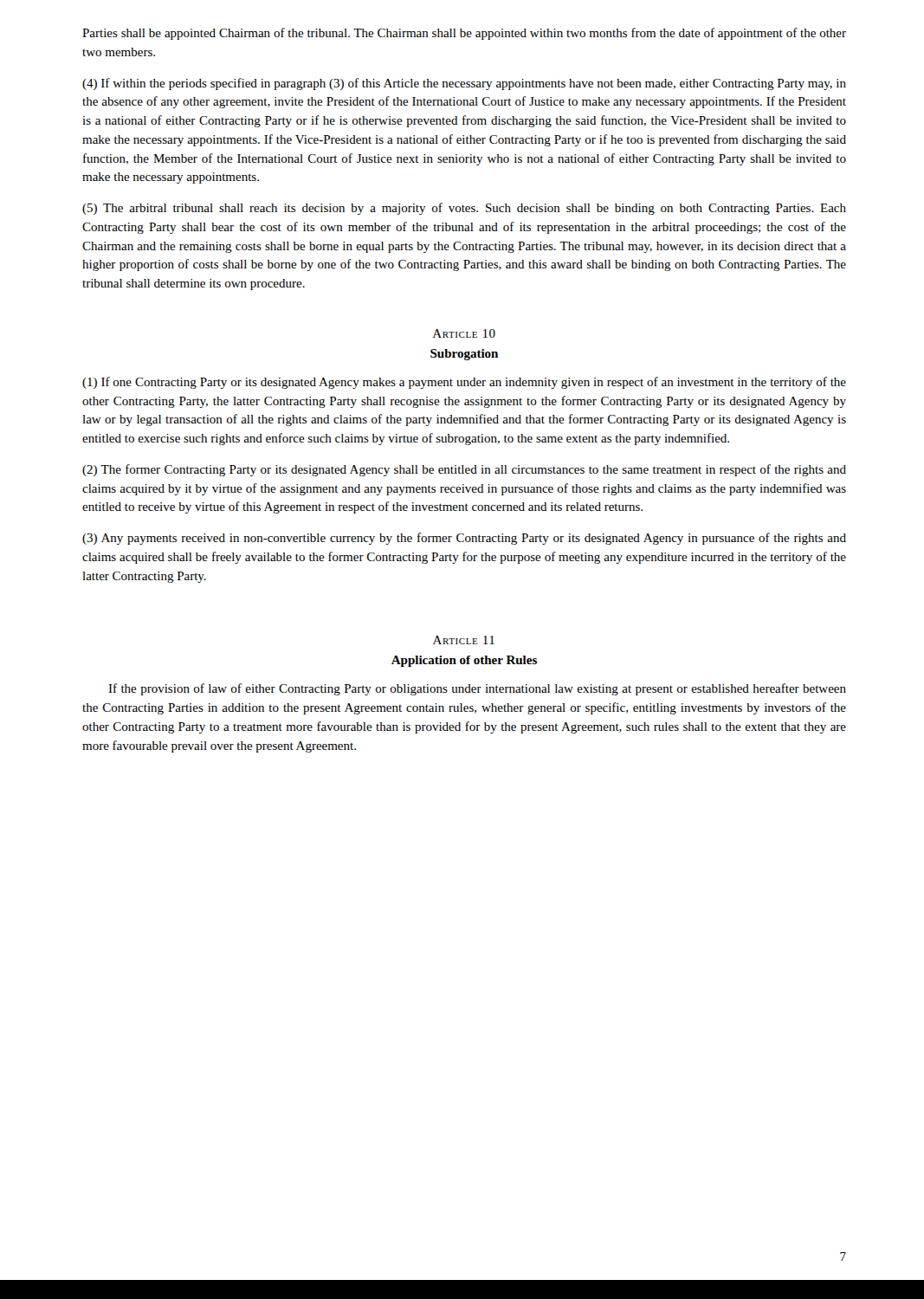Find the block starting "If the provision"

(464, 717)
